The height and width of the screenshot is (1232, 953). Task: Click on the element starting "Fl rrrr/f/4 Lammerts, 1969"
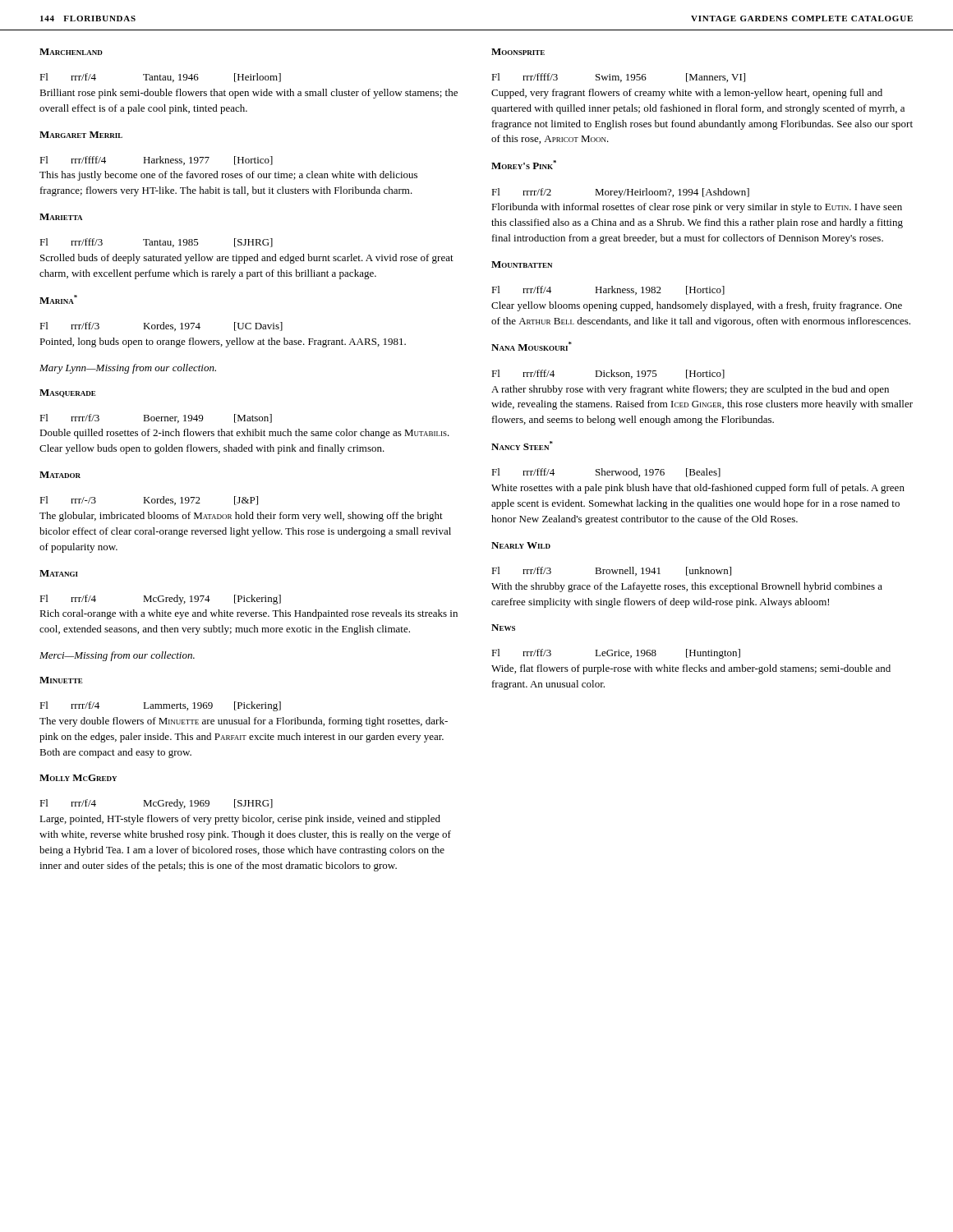pyautogui.click(x=251, y=729)
